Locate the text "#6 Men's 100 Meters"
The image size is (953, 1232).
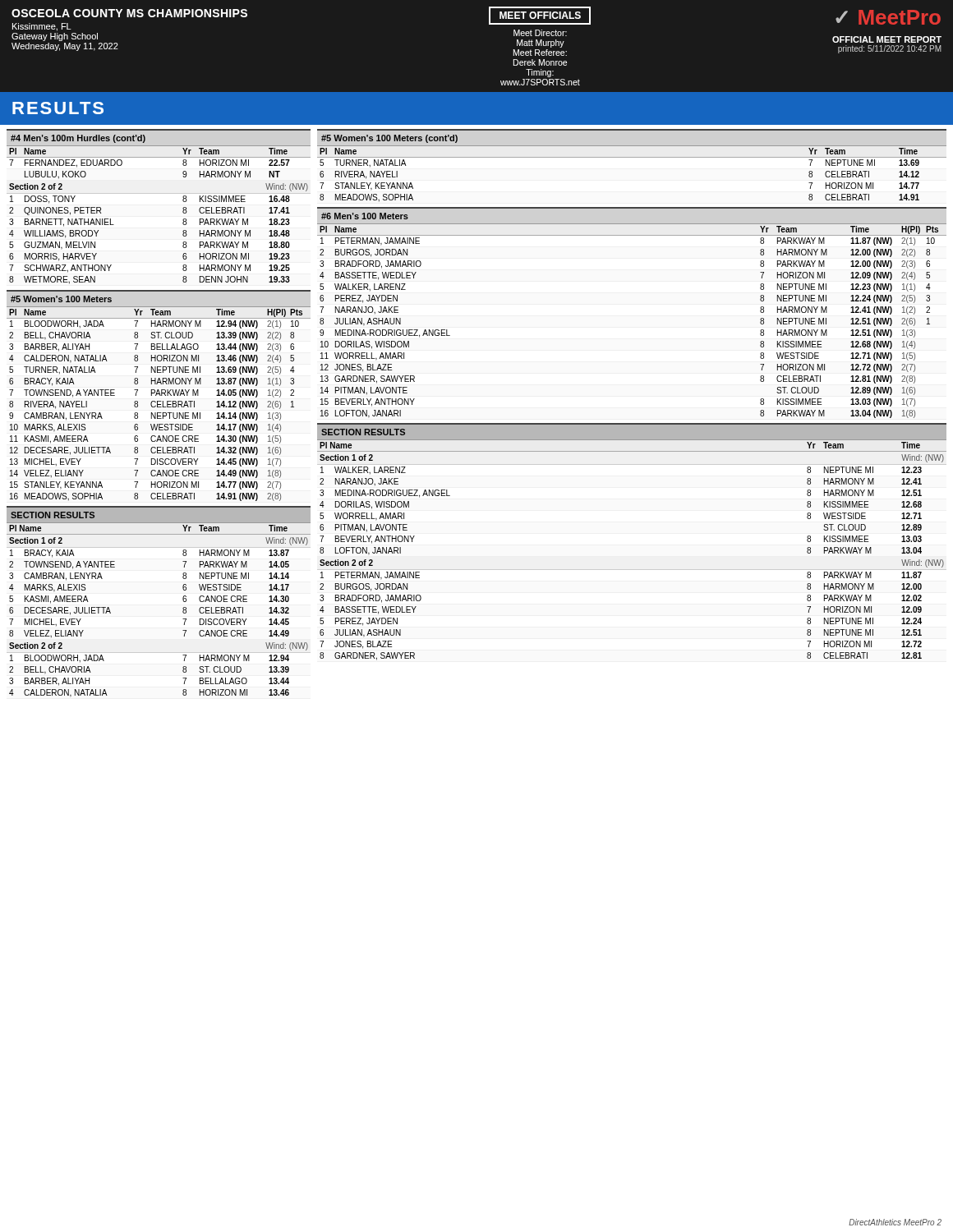pyautogui.click(x=365, y=216)
